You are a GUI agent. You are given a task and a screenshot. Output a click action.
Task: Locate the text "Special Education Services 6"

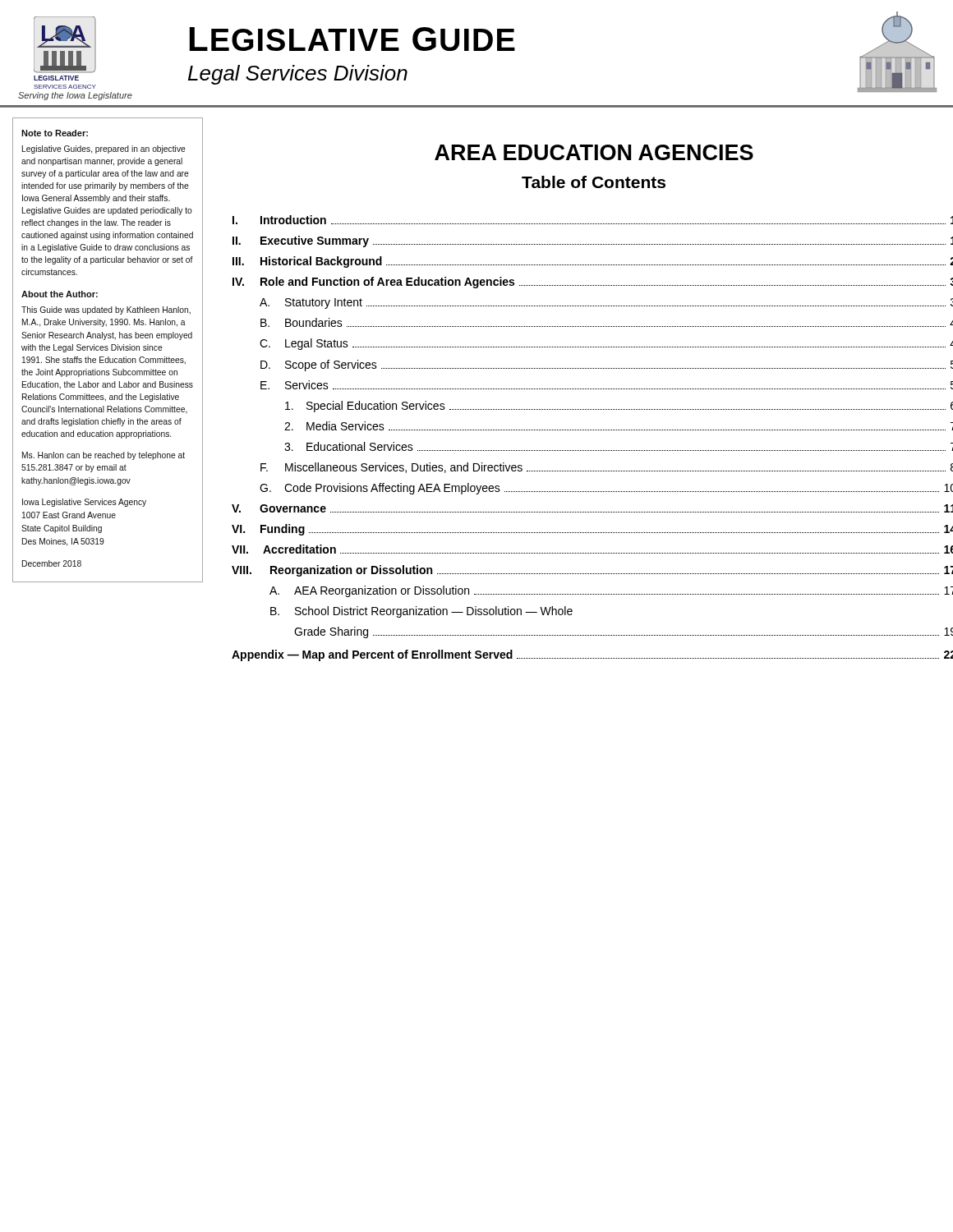(x=619, y=406)
